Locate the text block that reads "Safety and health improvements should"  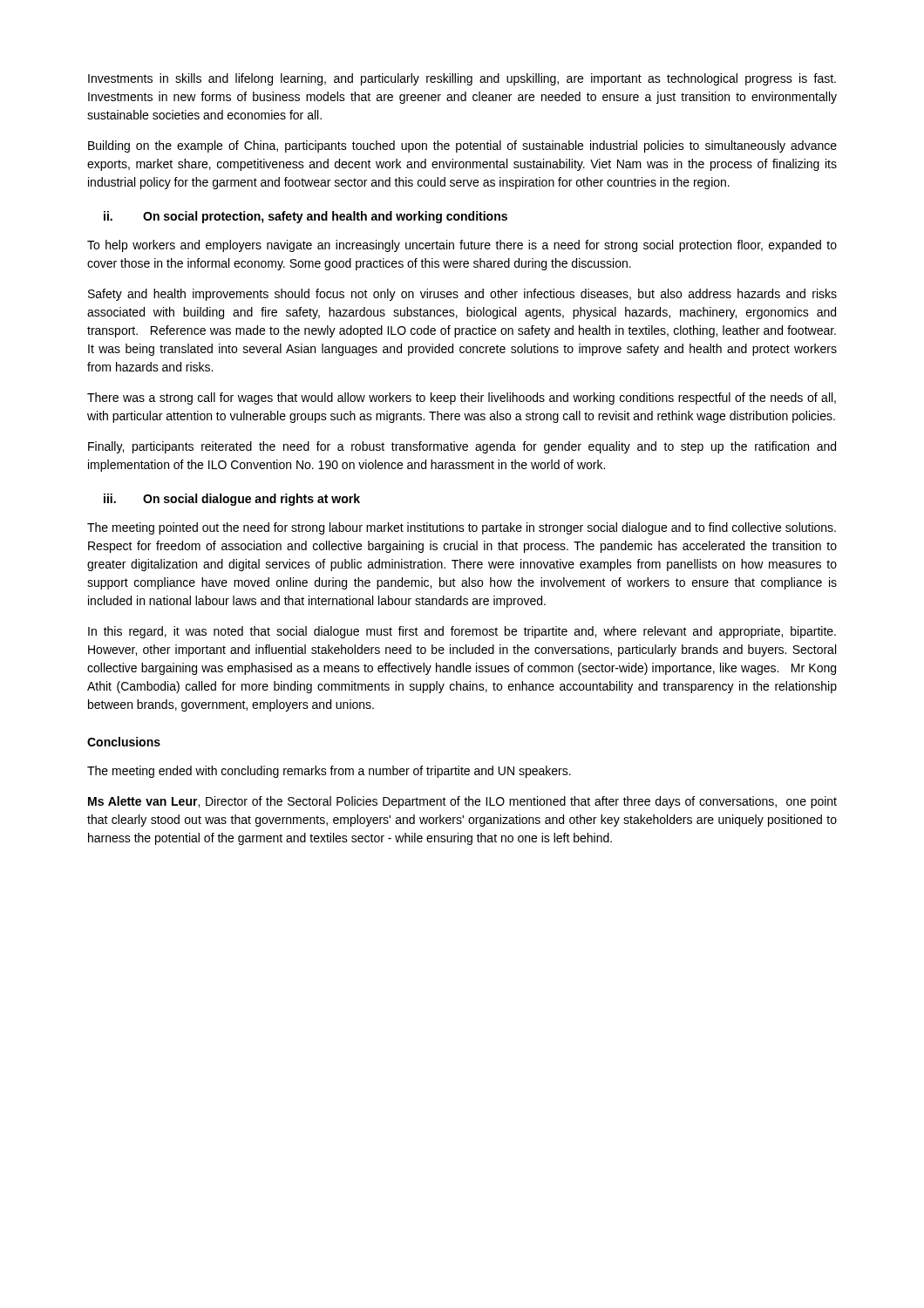pyautogui.click(x=462, y=330)
